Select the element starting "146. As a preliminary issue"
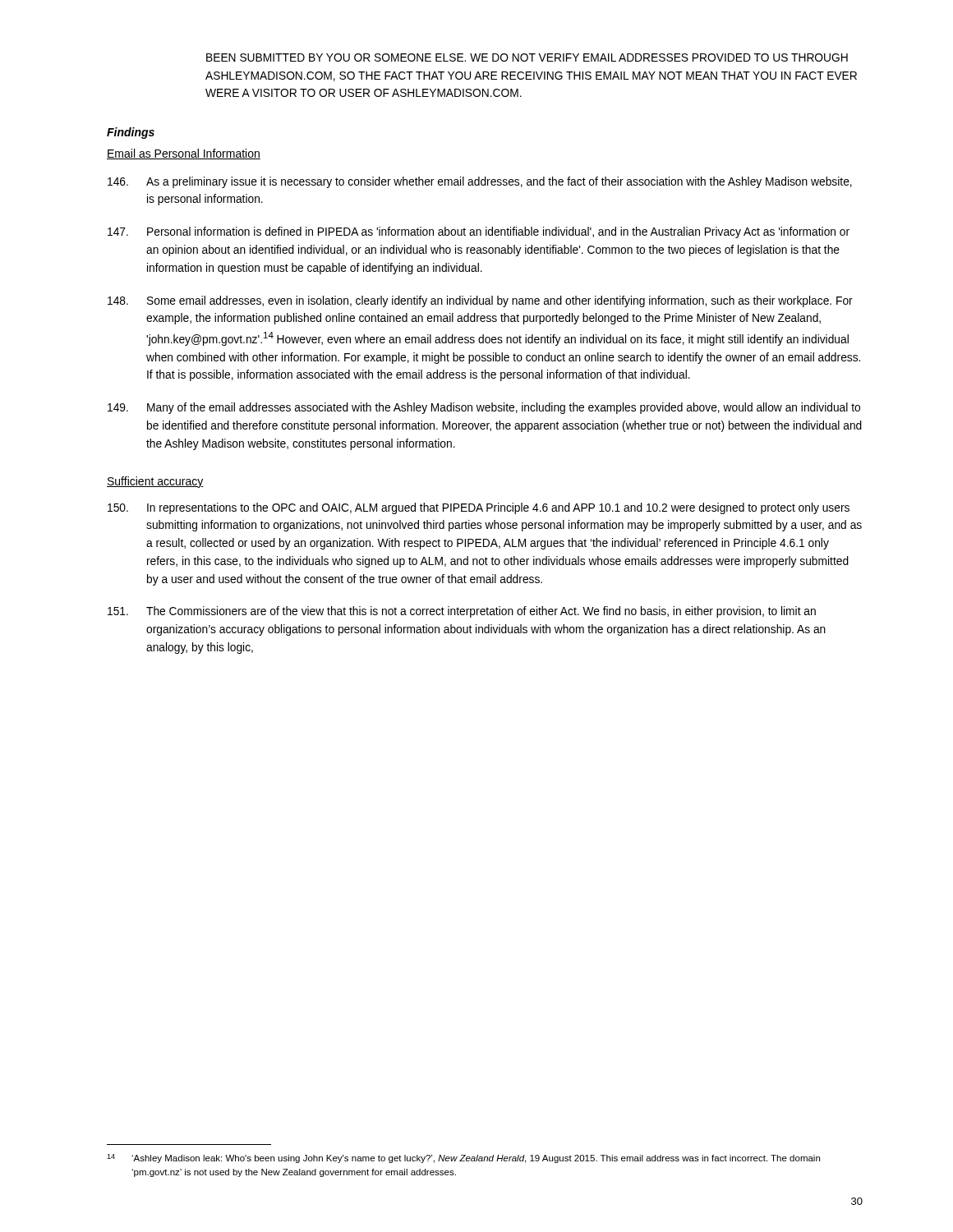The height and width of the screenshot is (1232, 953). 485,191
